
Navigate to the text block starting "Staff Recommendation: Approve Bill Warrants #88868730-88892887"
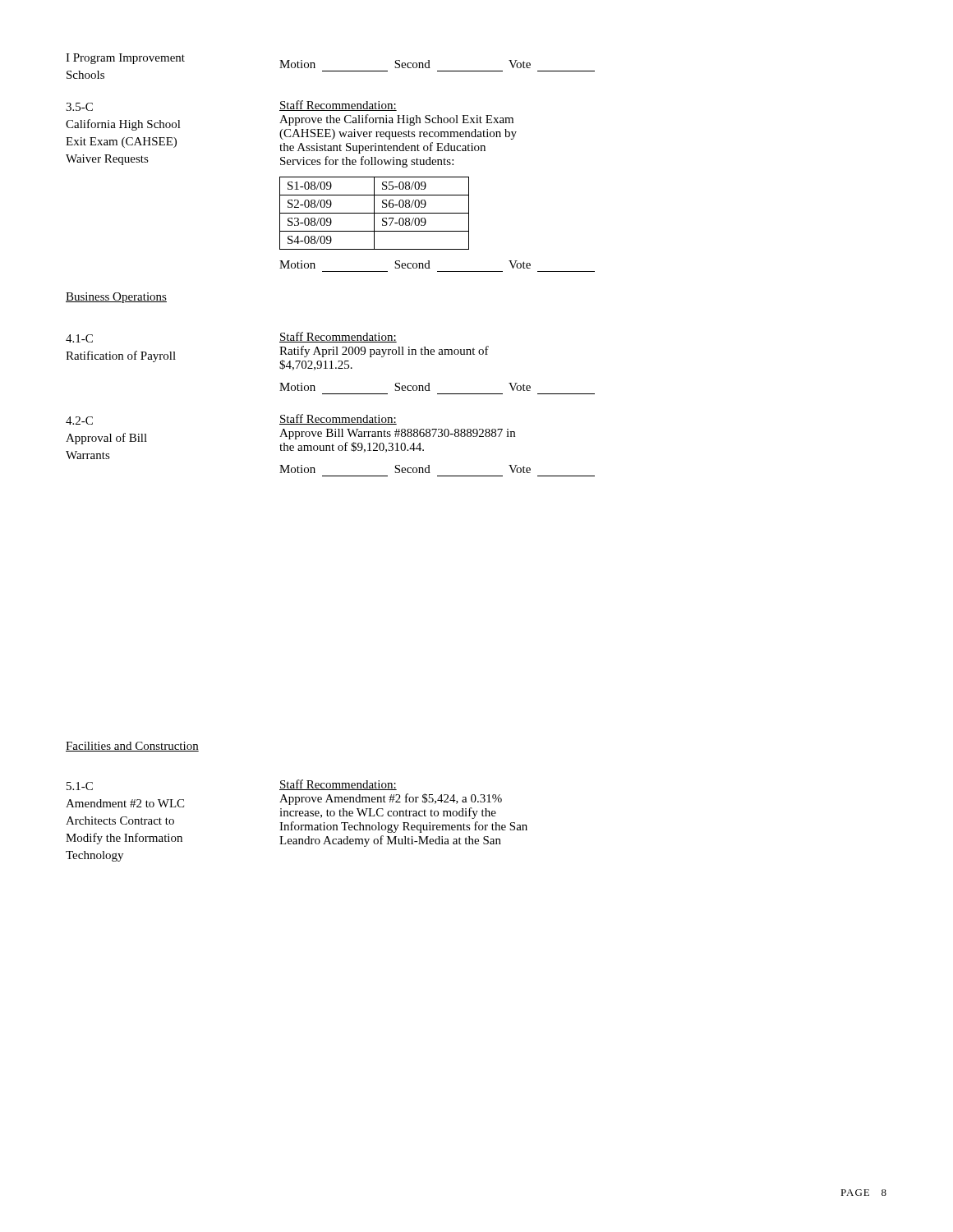tap(397, 433)
